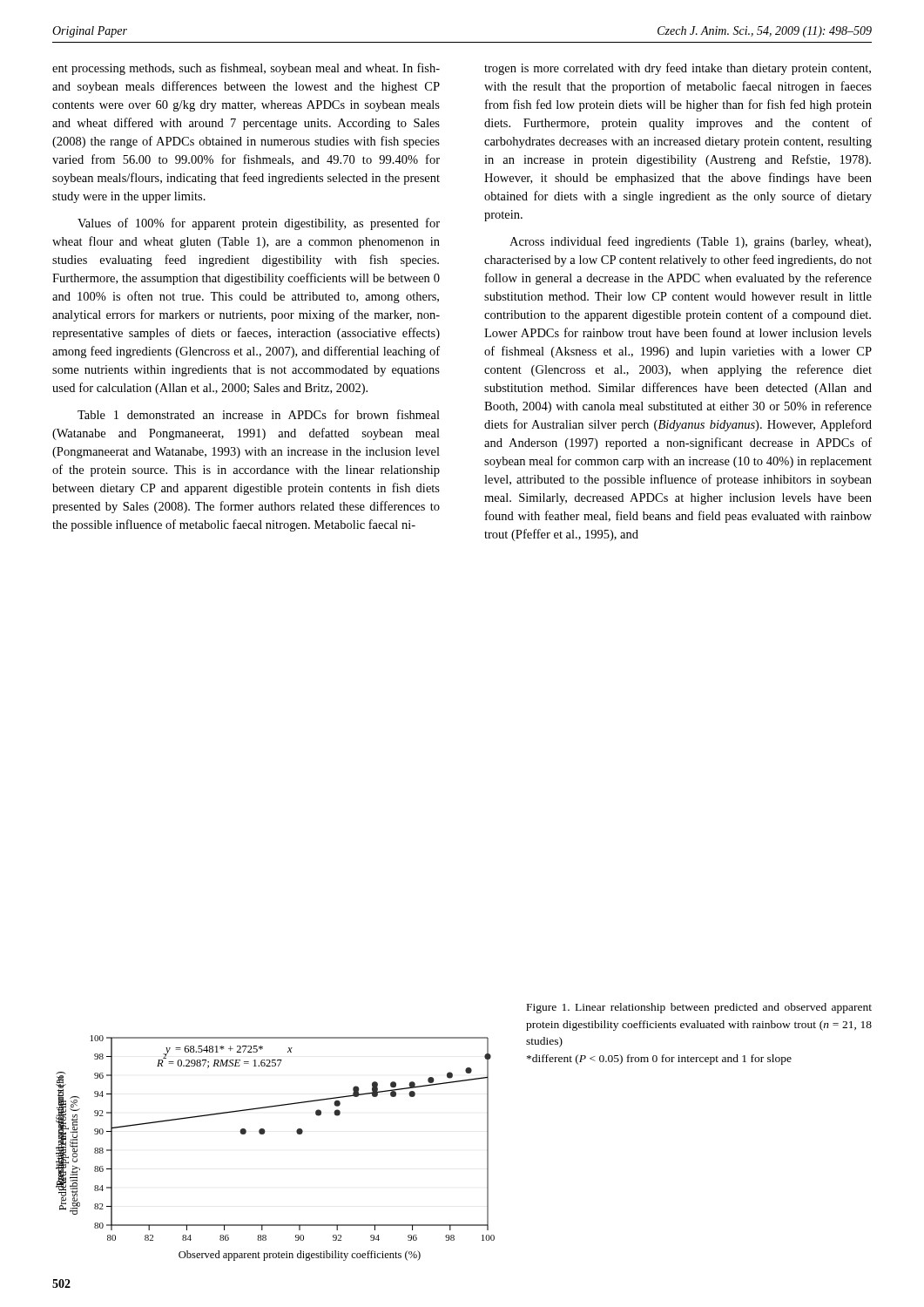Select the text block starting "ent processing methods,"
Viewport: 924px width, 1307px height.
click(x=246, y=132)
